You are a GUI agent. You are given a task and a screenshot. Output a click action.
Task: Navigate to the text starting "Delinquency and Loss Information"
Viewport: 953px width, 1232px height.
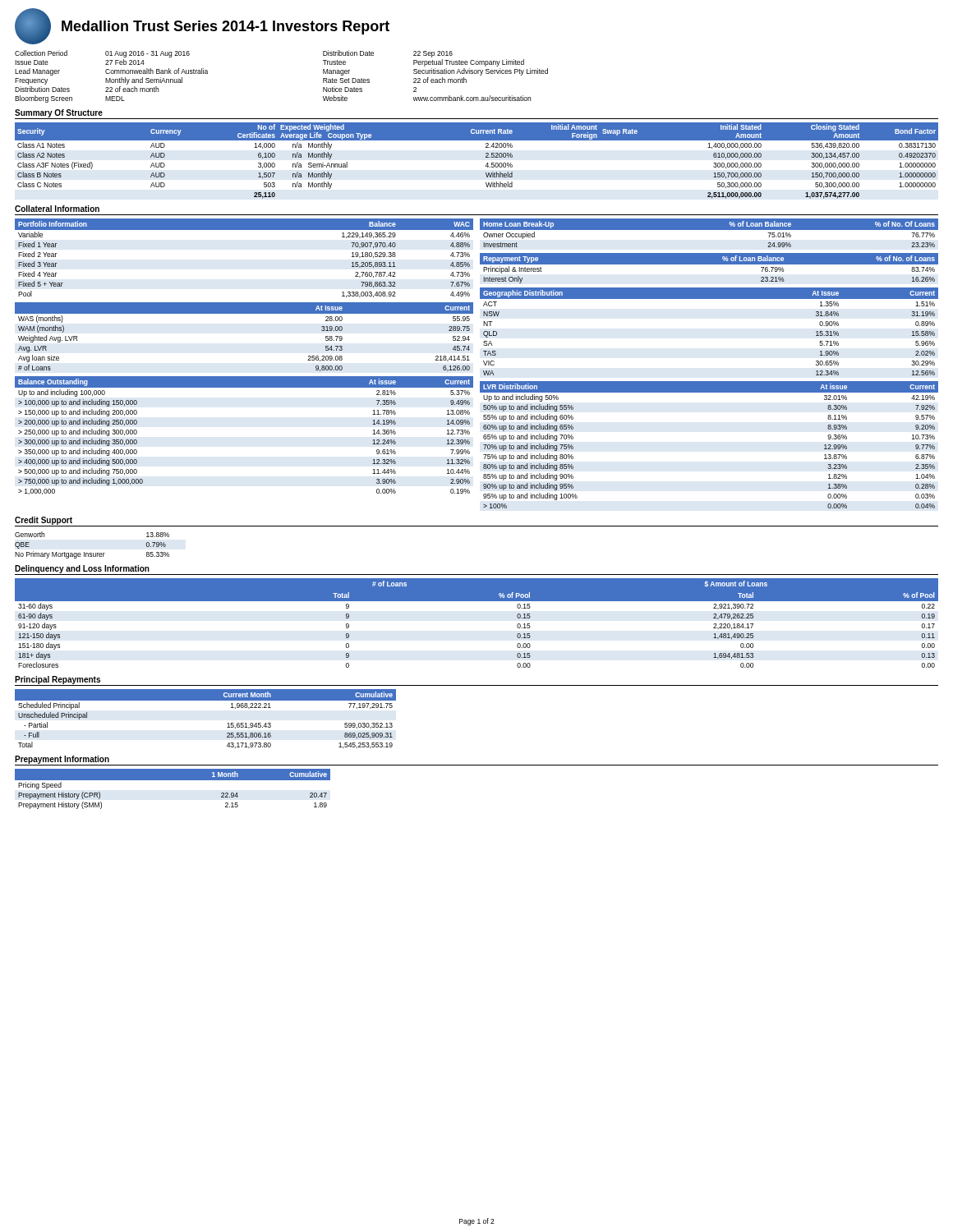click(82, 569)
